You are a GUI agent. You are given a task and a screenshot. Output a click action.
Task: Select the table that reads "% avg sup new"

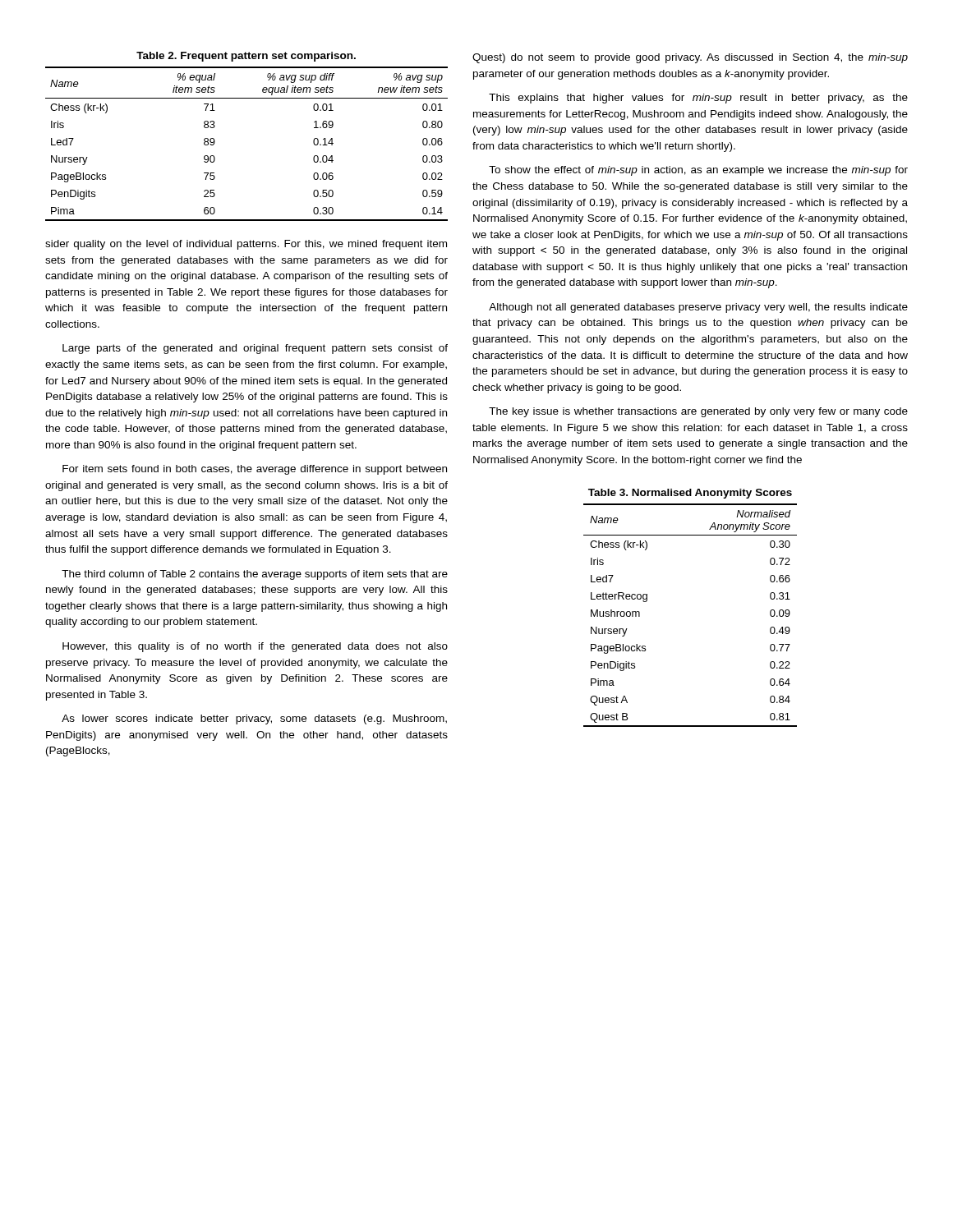pyautogui.click(x=246, y=144)
